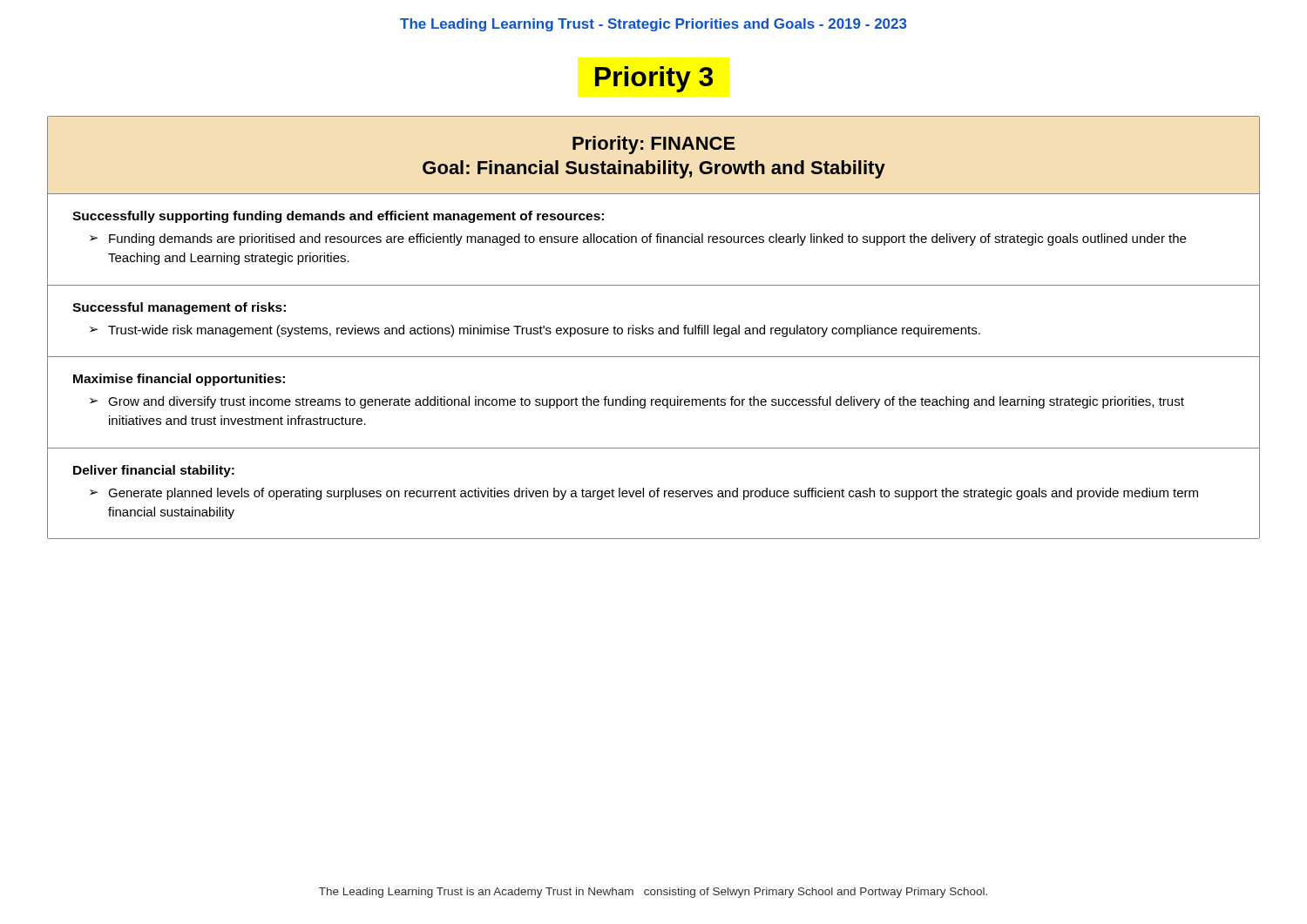The height and width of the screenshot is (924, 1307).
Task: Select the section header with the text "Successfully supporting funding"
Action: point(339,216)
